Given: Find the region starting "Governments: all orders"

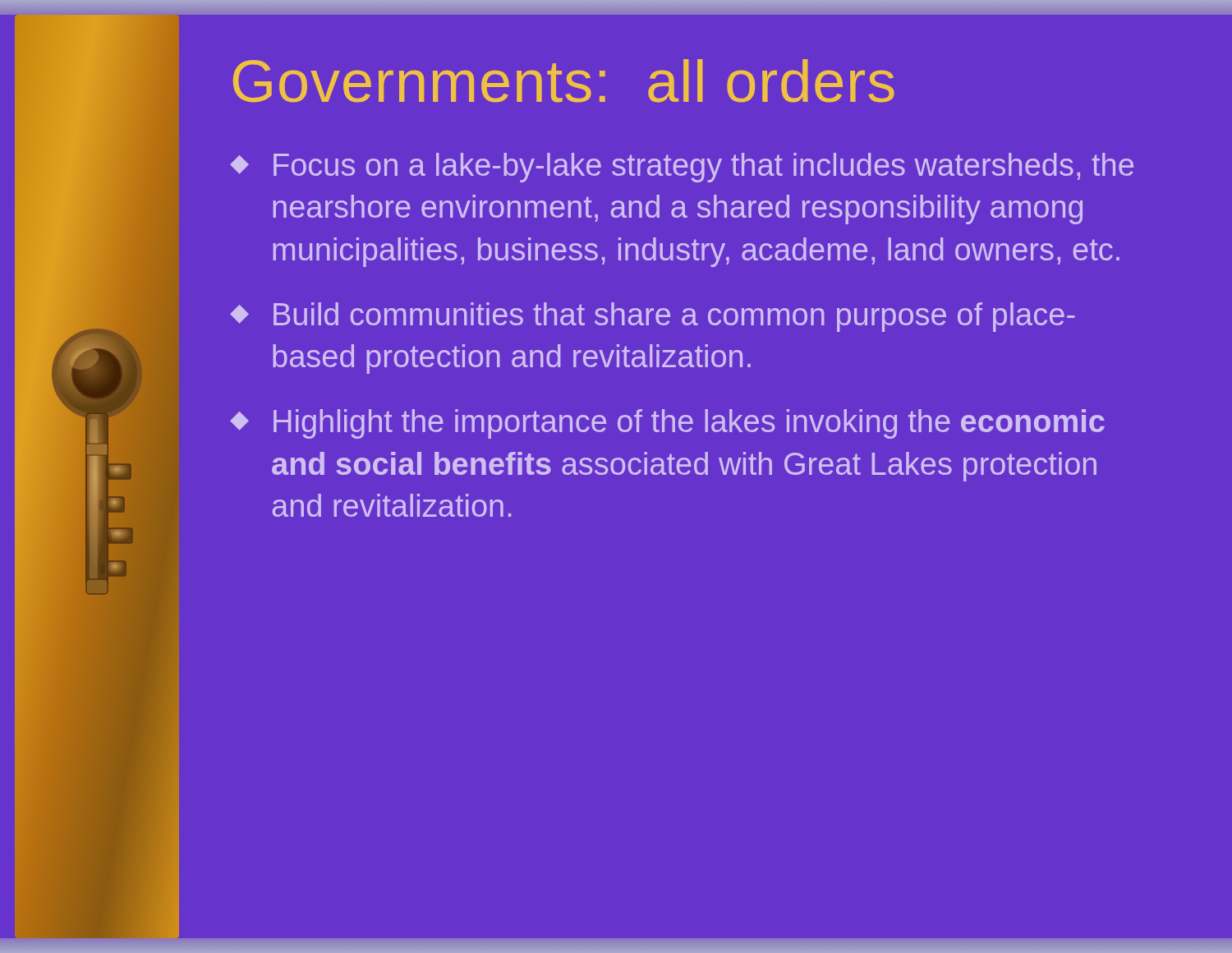Looking at the screenshot, I should tap(564, 81).
